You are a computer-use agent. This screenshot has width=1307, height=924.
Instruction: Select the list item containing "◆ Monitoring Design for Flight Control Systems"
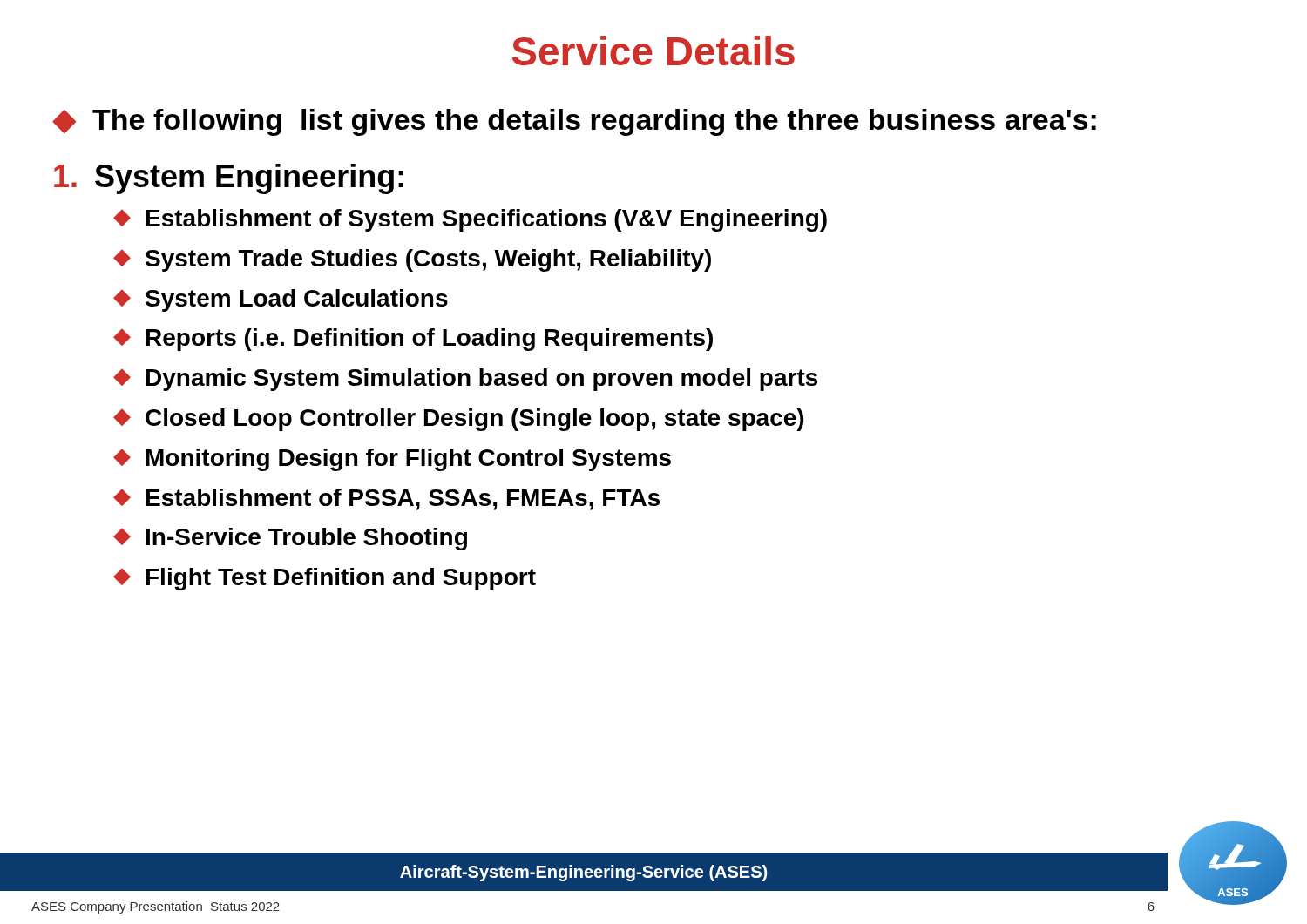coord(393,458)
